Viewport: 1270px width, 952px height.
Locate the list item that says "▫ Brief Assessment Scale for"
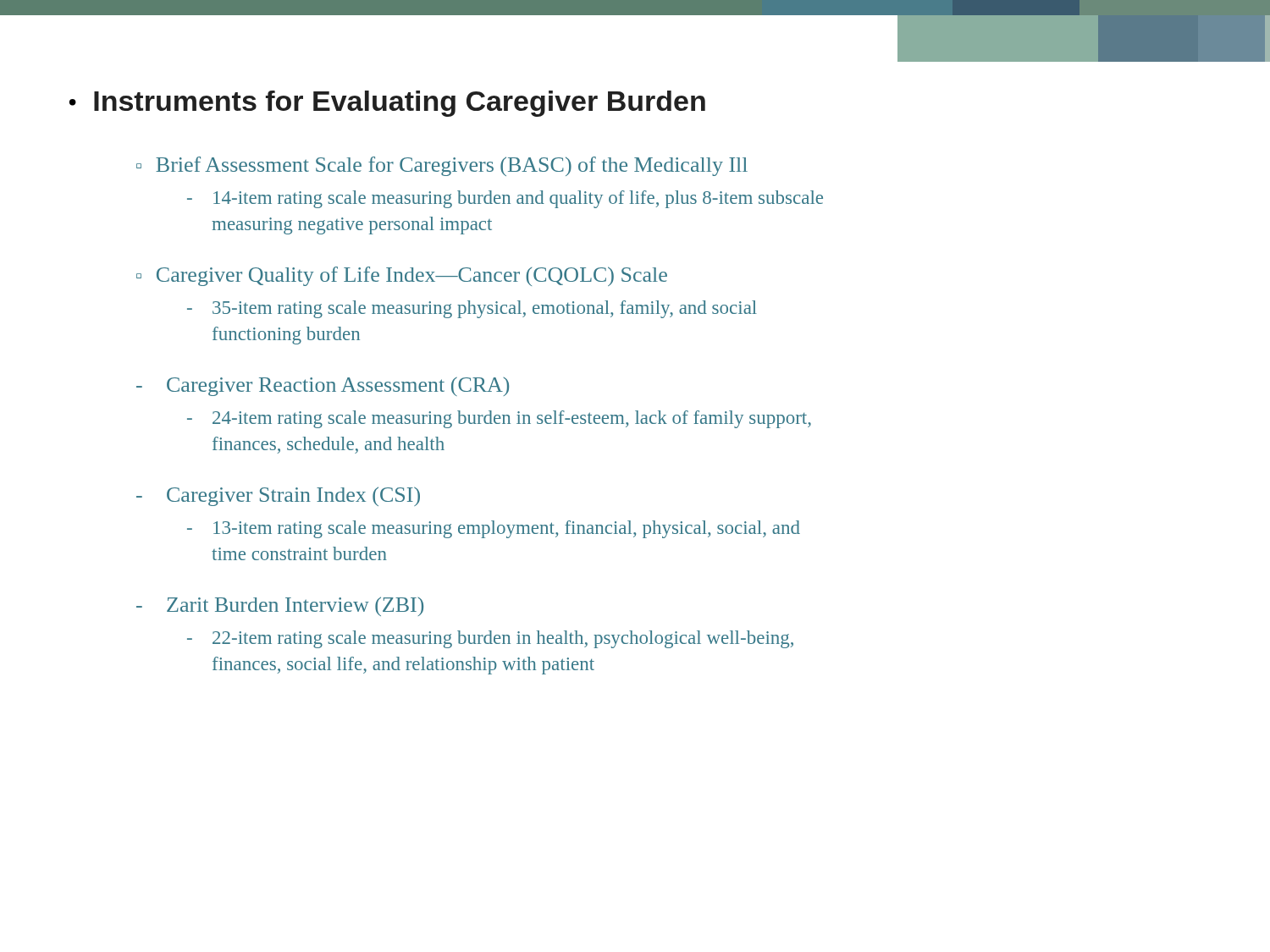(442, 165)
